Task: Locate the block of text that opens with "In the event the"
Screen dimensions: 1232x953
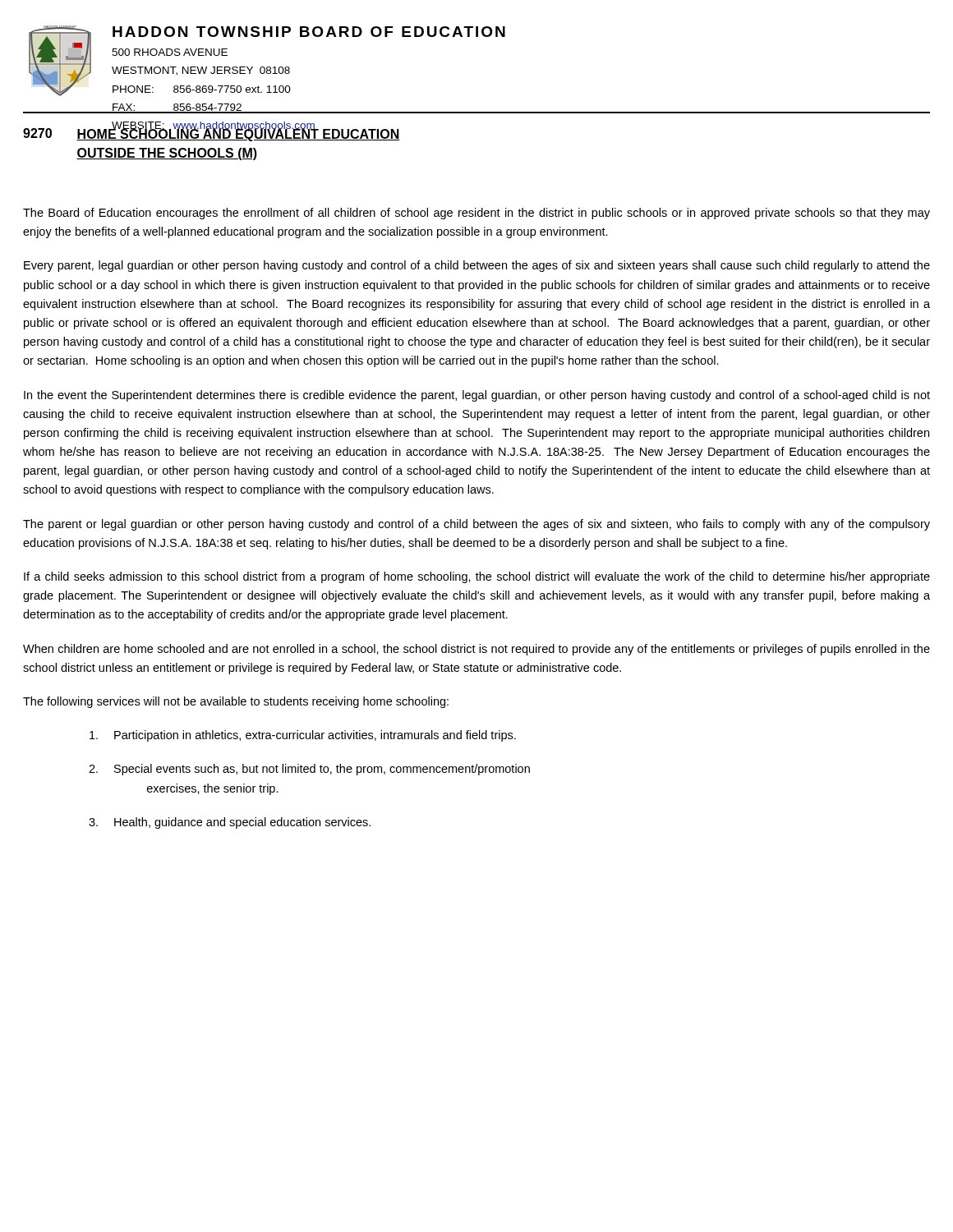Action: point(476,442)
